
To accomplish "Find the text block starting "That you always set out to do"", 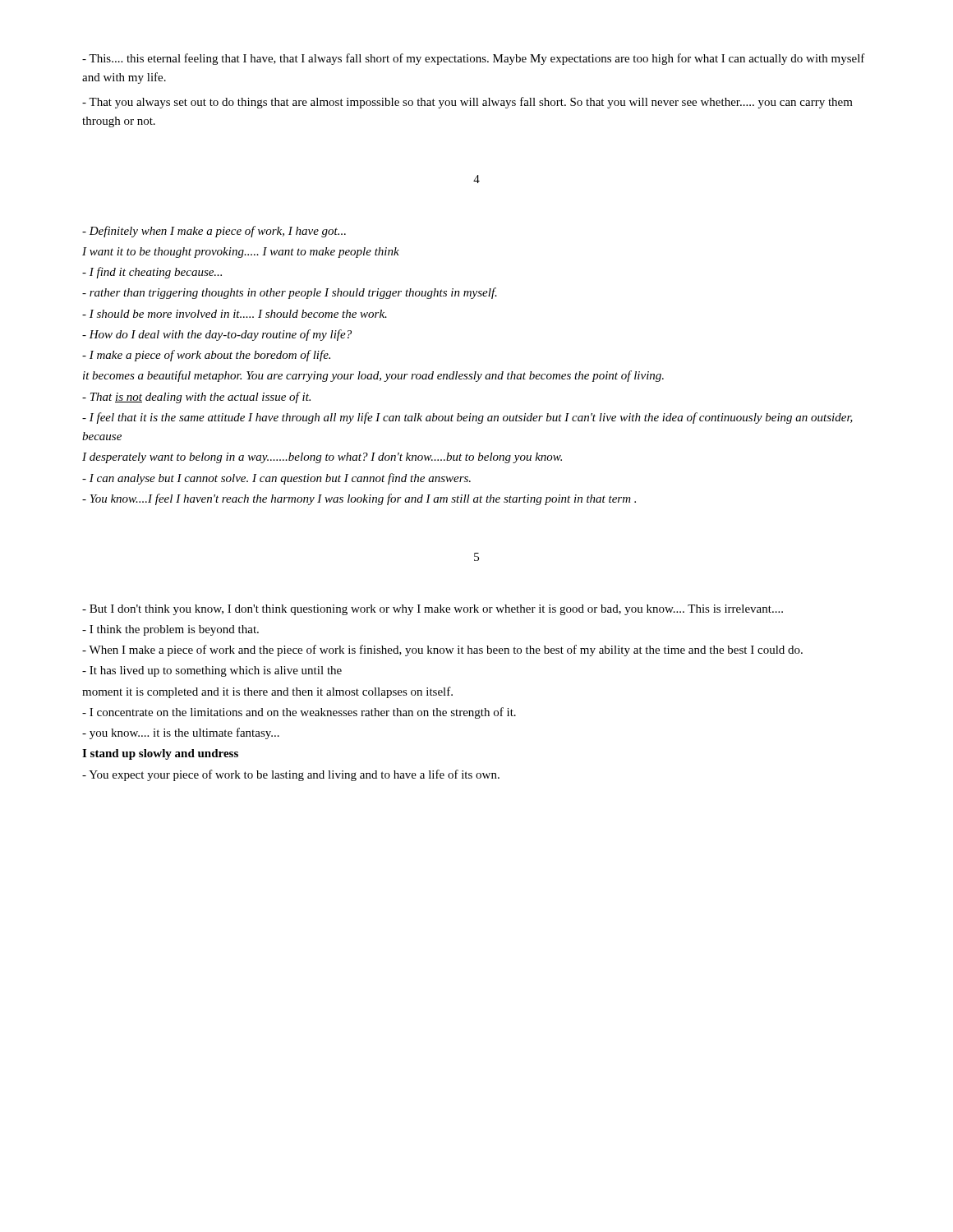I will coord(467,111).
